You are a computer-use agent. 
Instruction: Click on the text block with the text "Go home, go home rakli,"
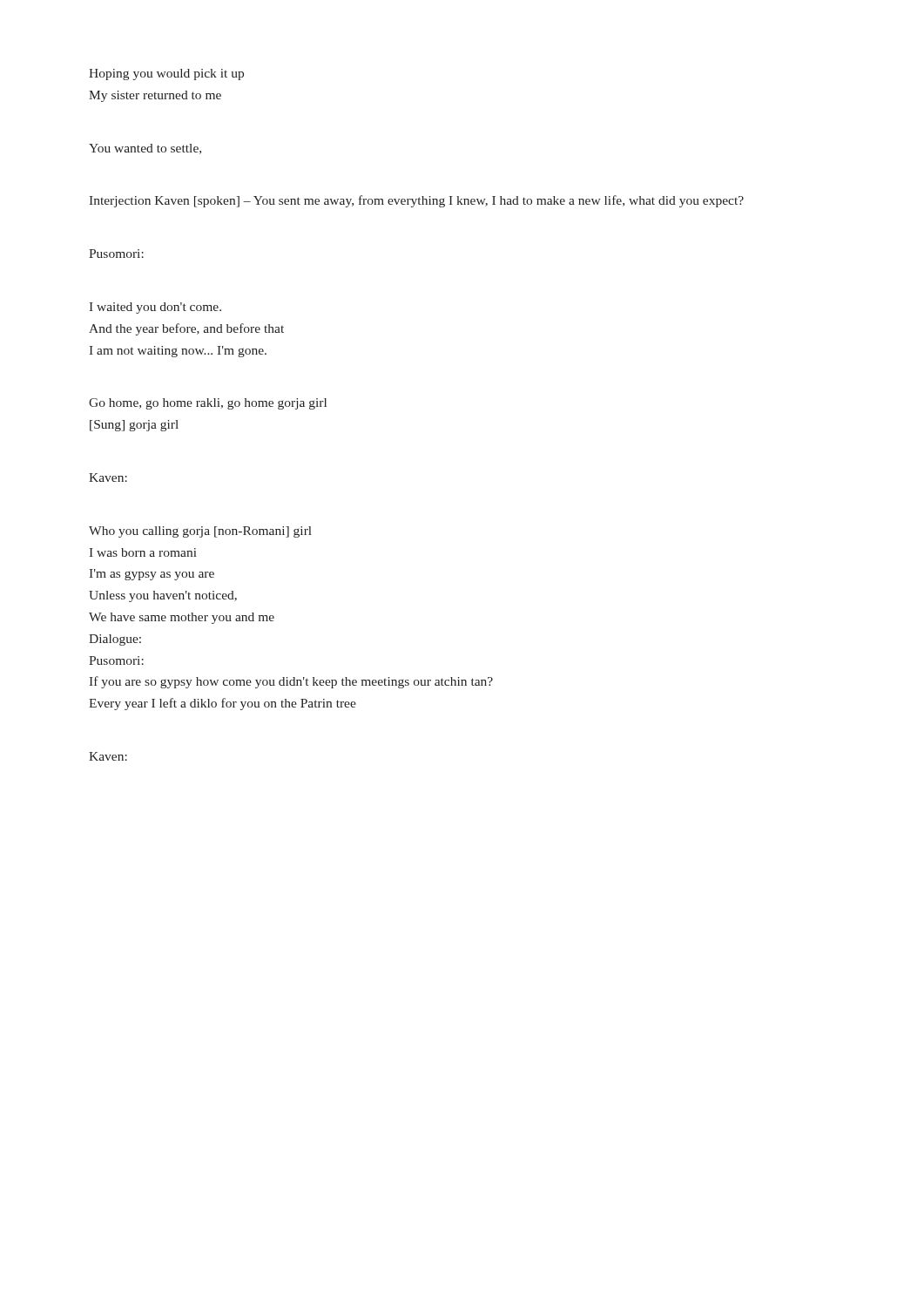pyautogui.click(x=208, y=402)
